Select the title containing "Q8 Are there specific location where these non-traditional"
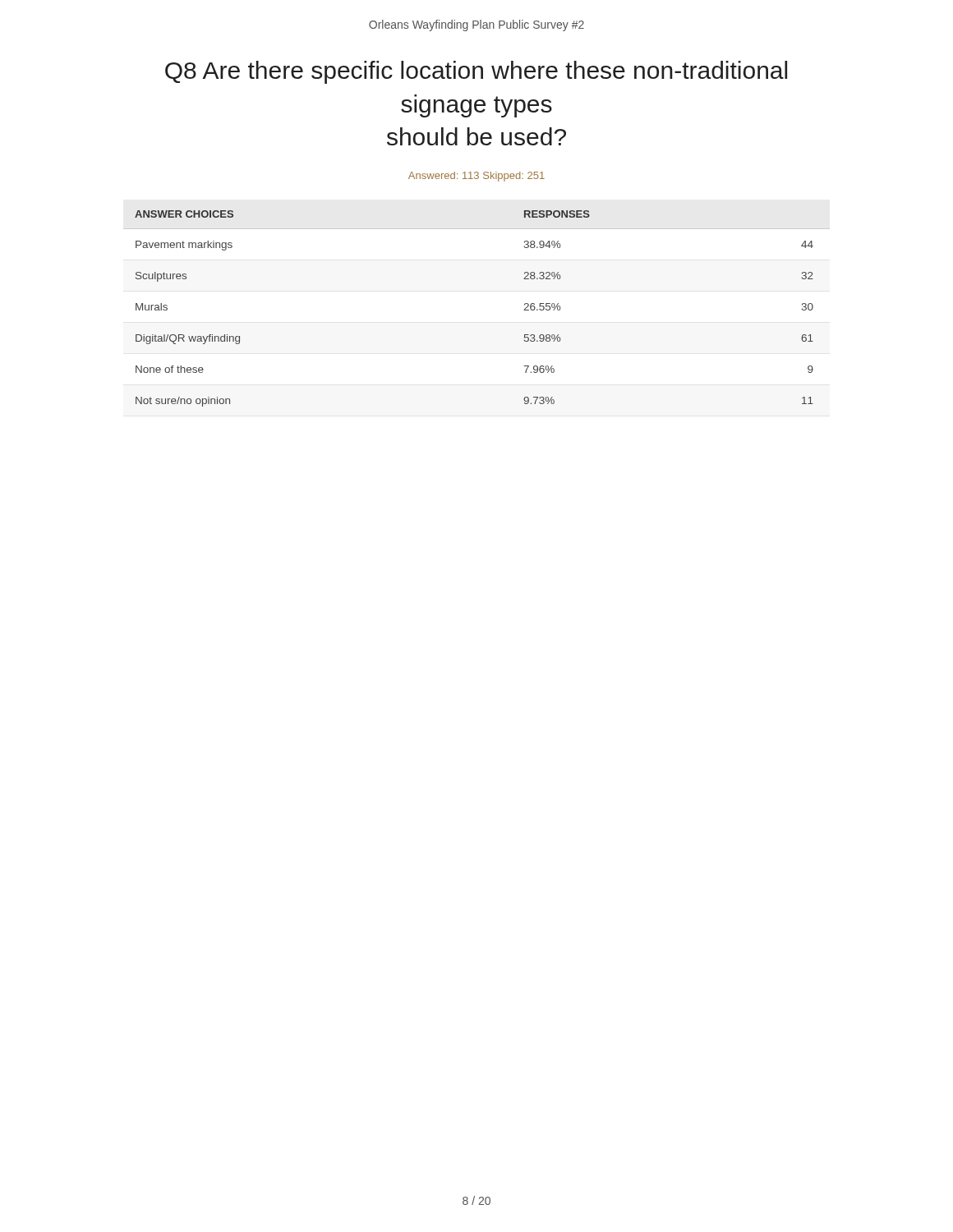 [x=476, y=104]
